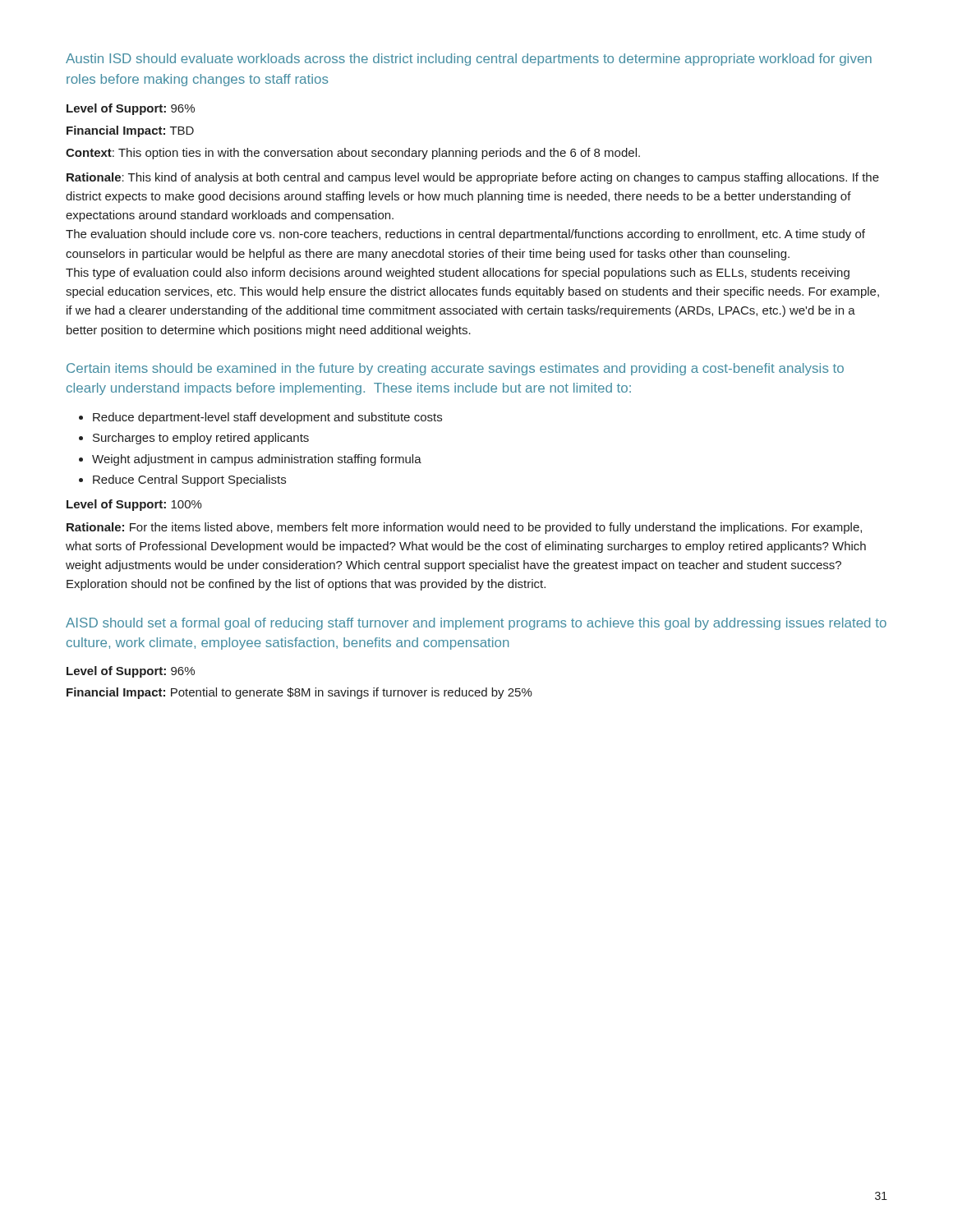Locate the region starting "Surcharges to employ retired"
Viewport: 953px width, 1232px height.
(201, 438)
